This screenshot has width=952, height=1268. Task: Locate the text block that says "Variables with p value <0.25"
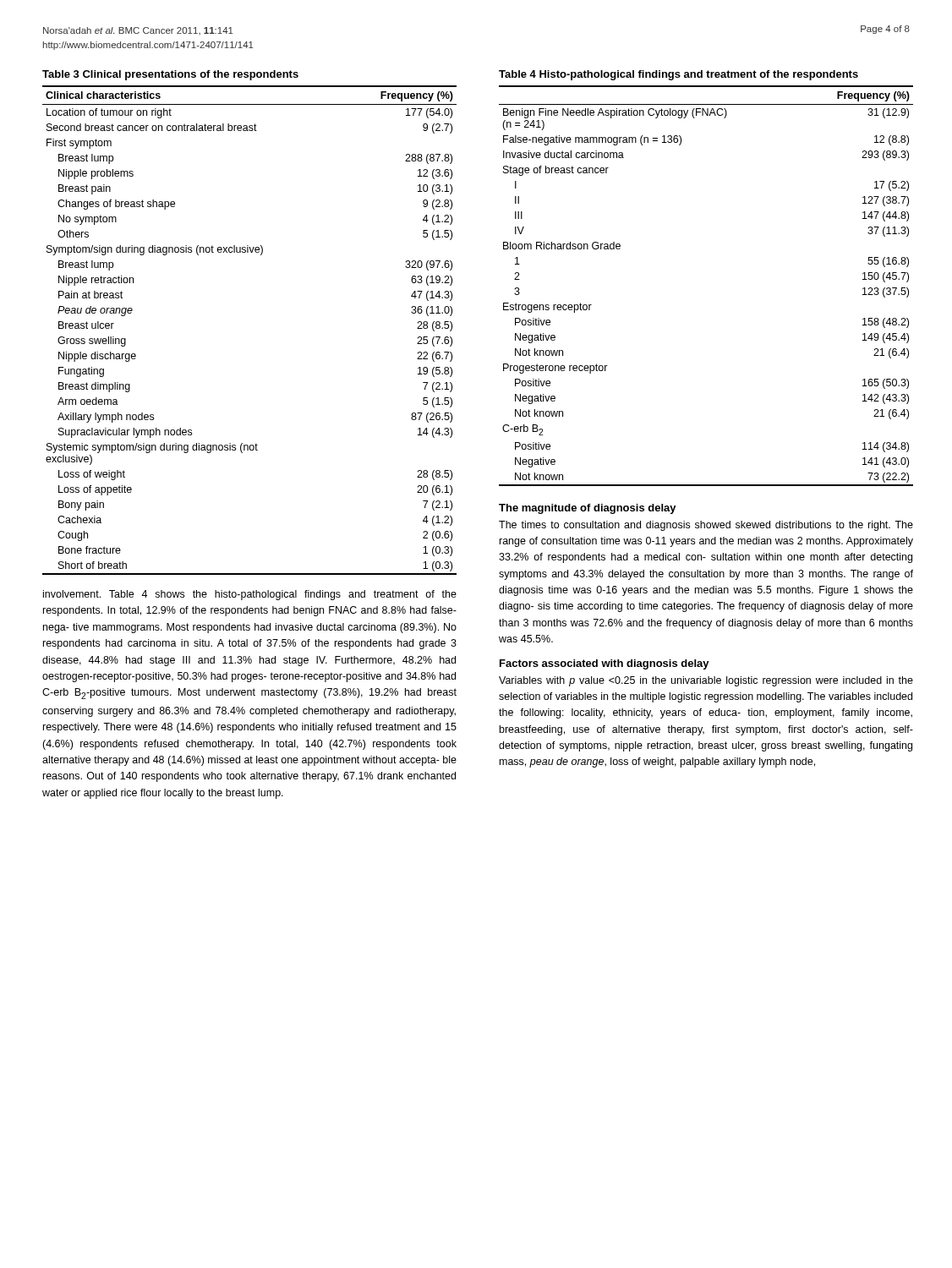706,721
